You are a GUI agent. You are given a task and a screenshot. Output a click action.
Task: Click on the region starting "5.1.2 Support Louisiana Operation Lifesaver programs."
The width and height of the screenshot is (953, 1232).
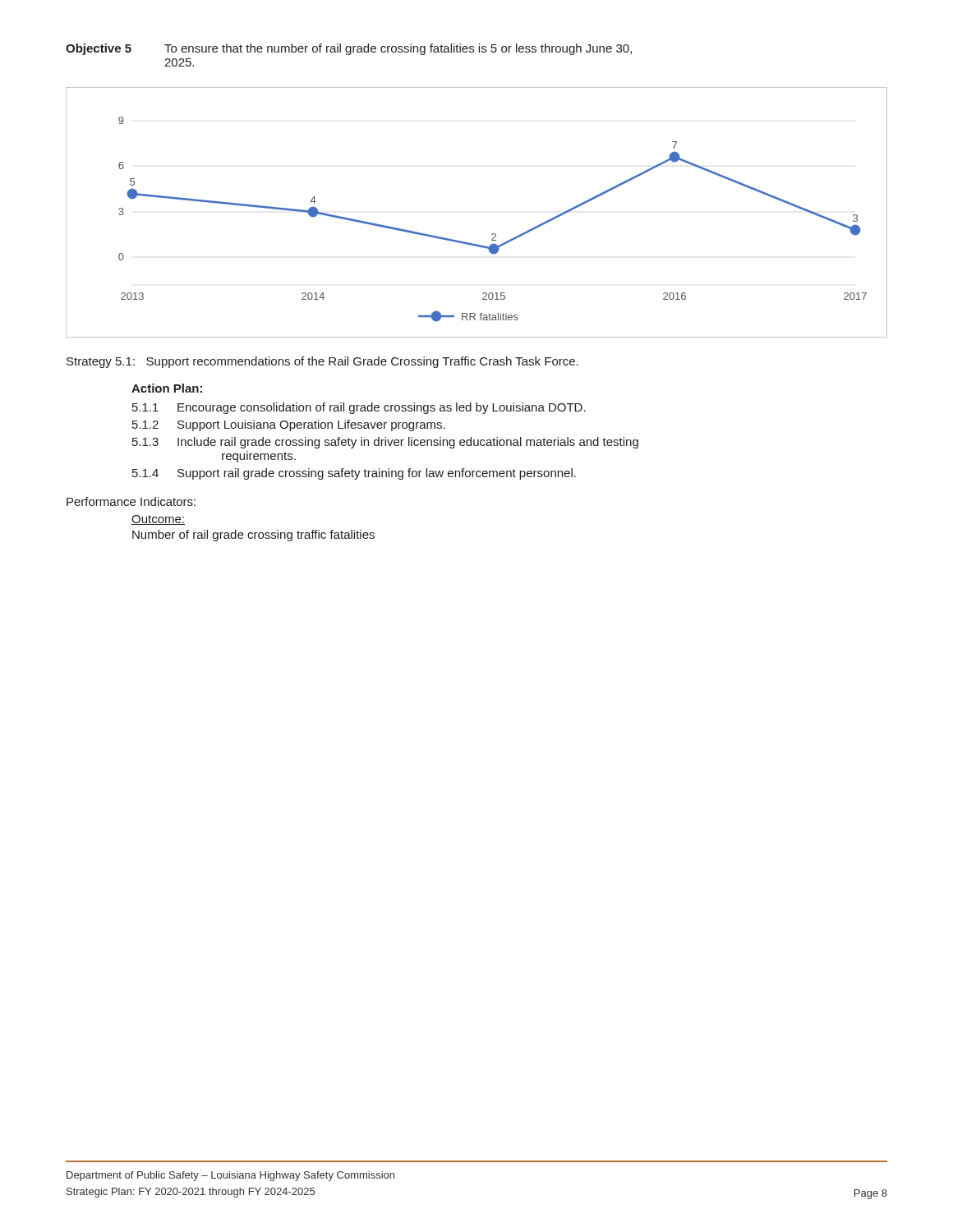point(289,425)
